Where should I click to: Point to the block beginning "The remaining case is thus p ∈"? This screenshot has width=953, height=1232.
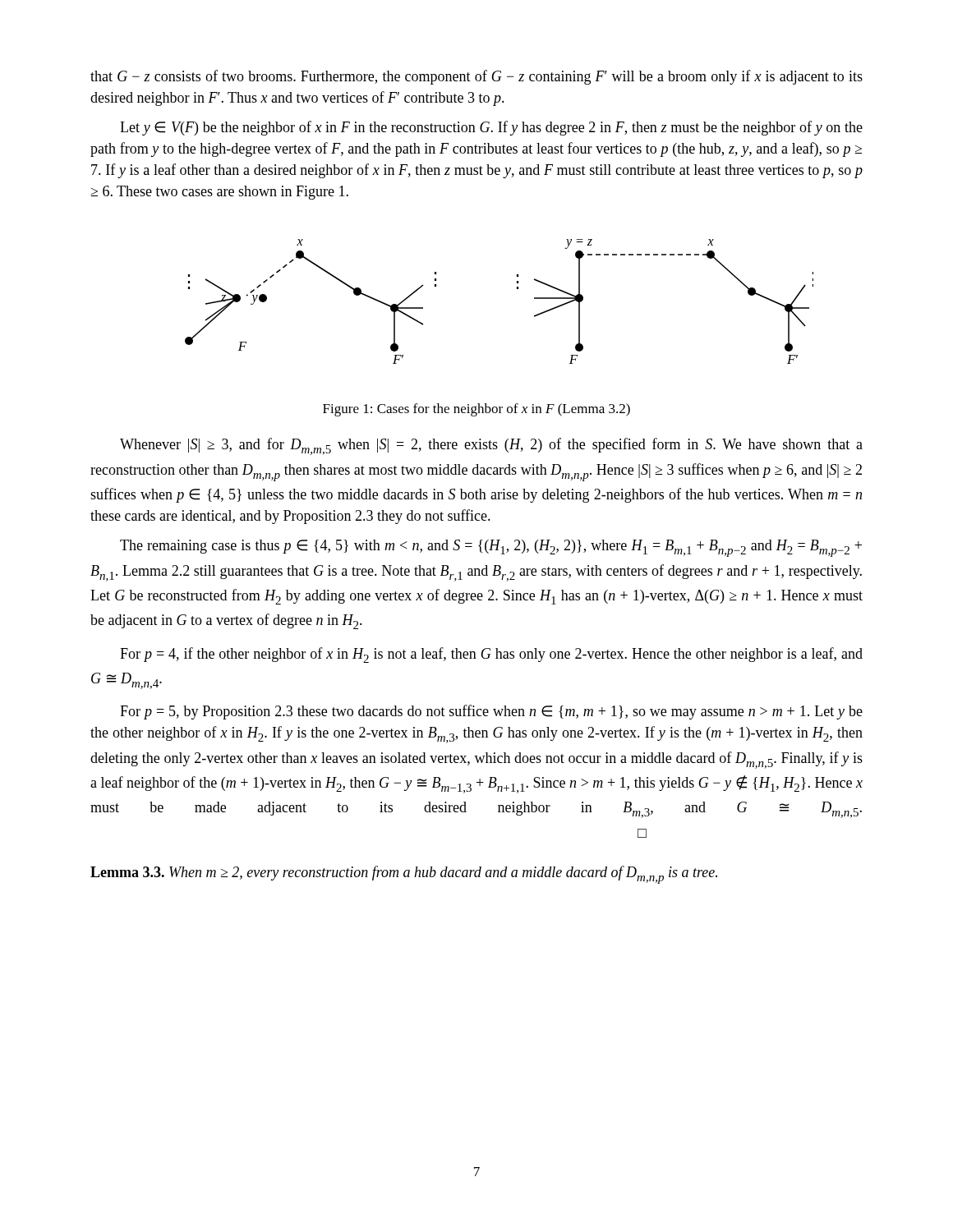[476, 585]
